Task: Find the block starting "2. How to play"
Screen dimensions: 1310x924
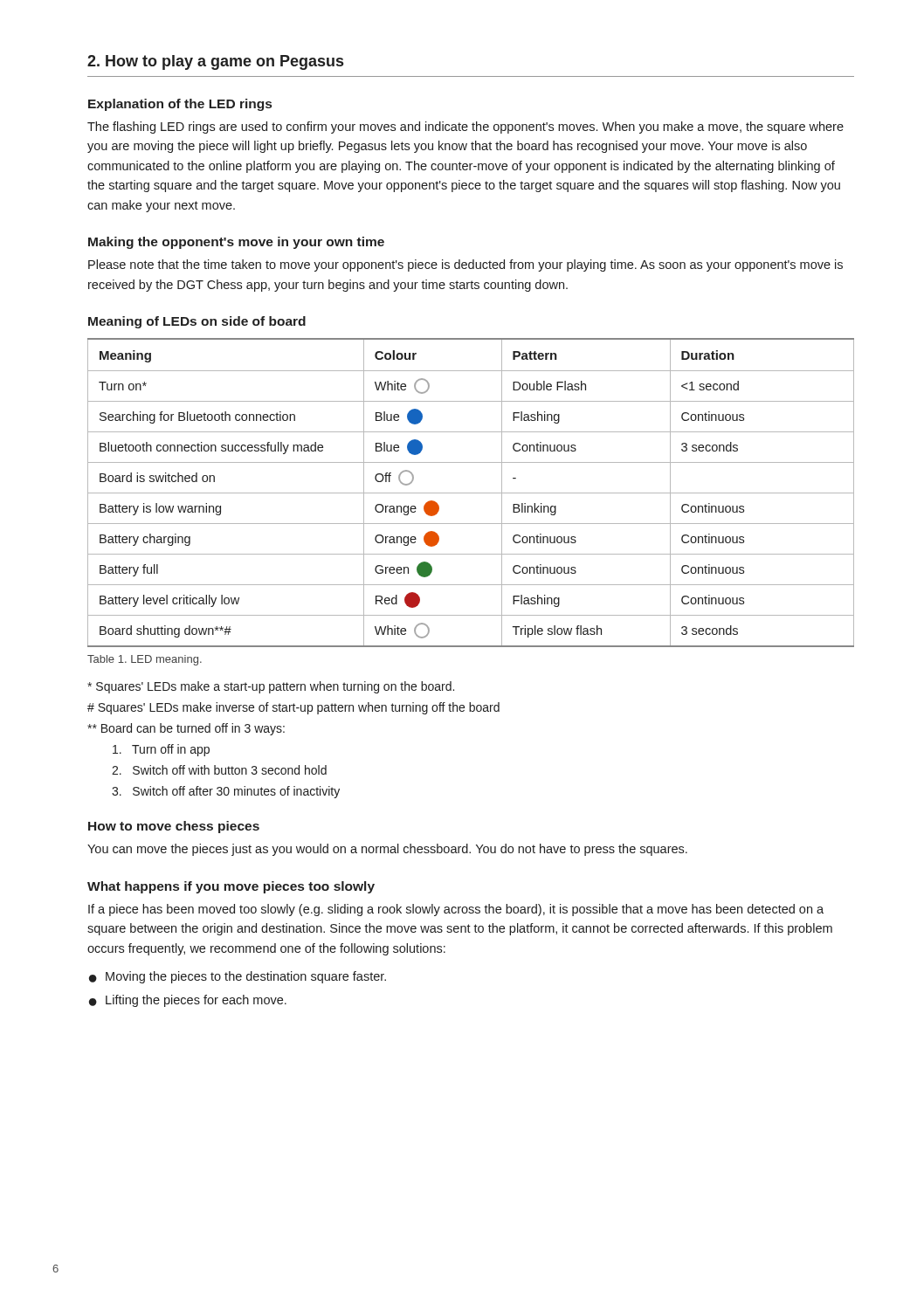Action: [471, 65]
